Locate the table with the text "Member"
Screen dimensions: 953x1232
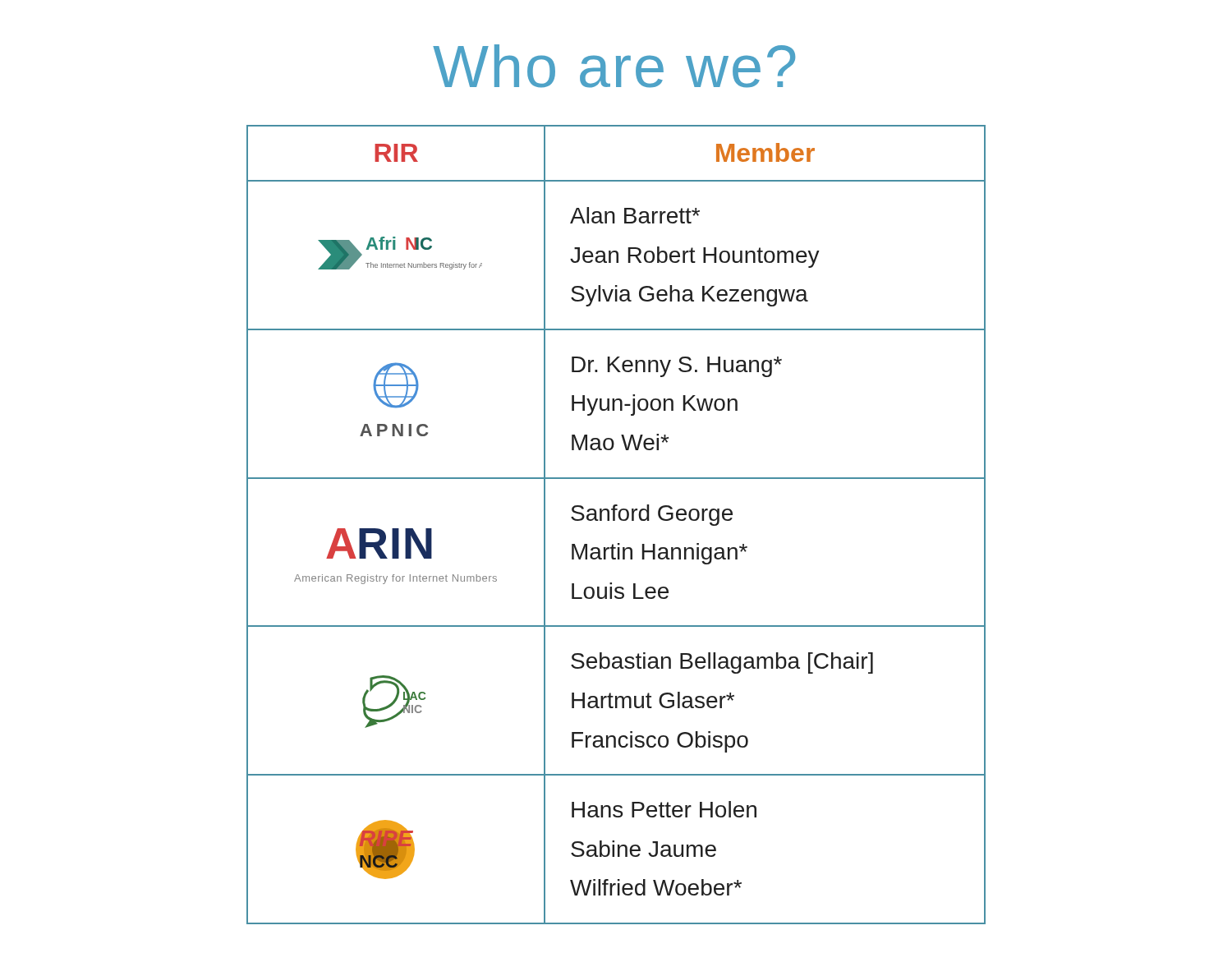616,524
